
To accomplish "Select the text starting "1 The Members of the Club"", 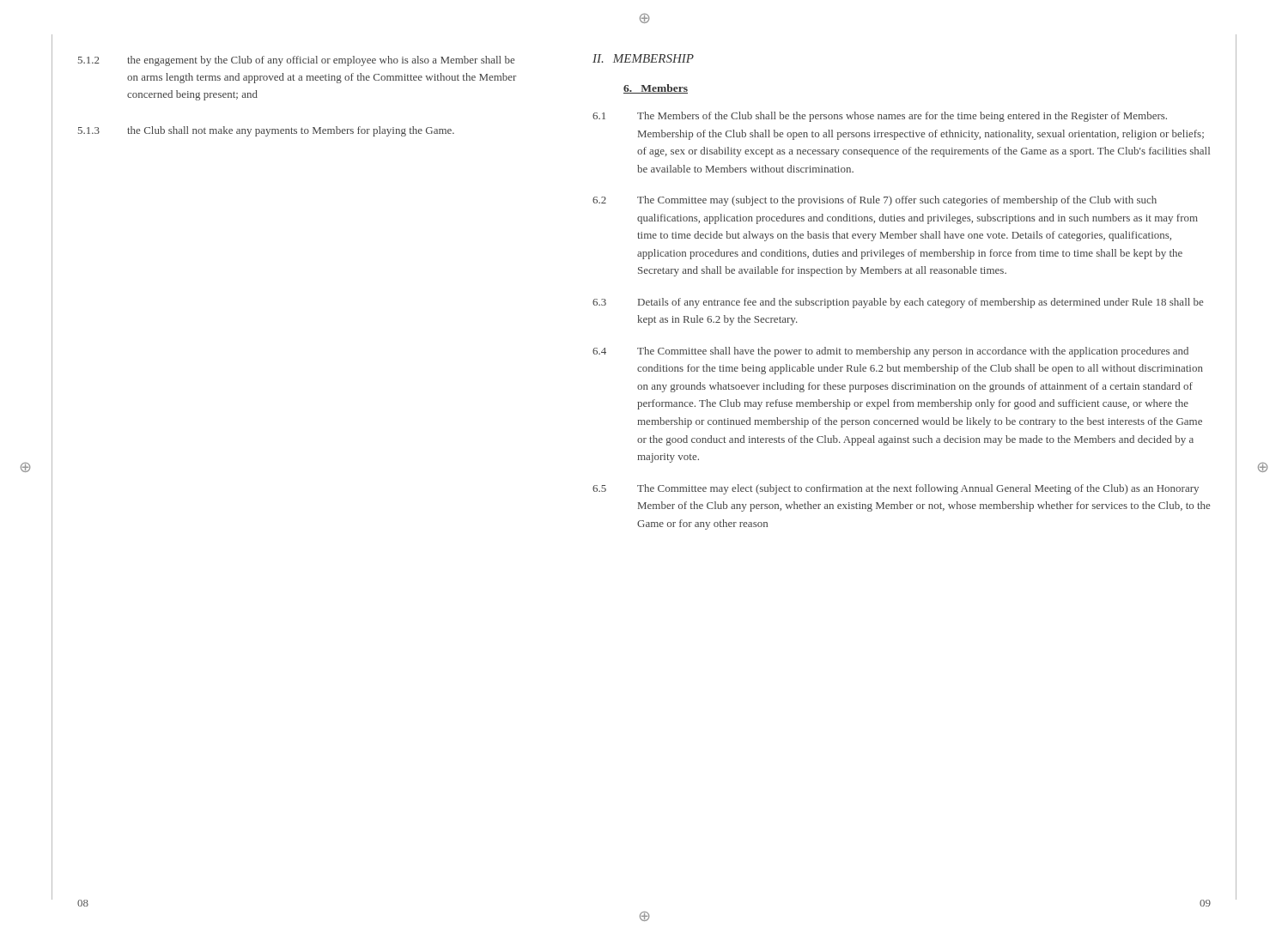I will click(x=902, y=143).
